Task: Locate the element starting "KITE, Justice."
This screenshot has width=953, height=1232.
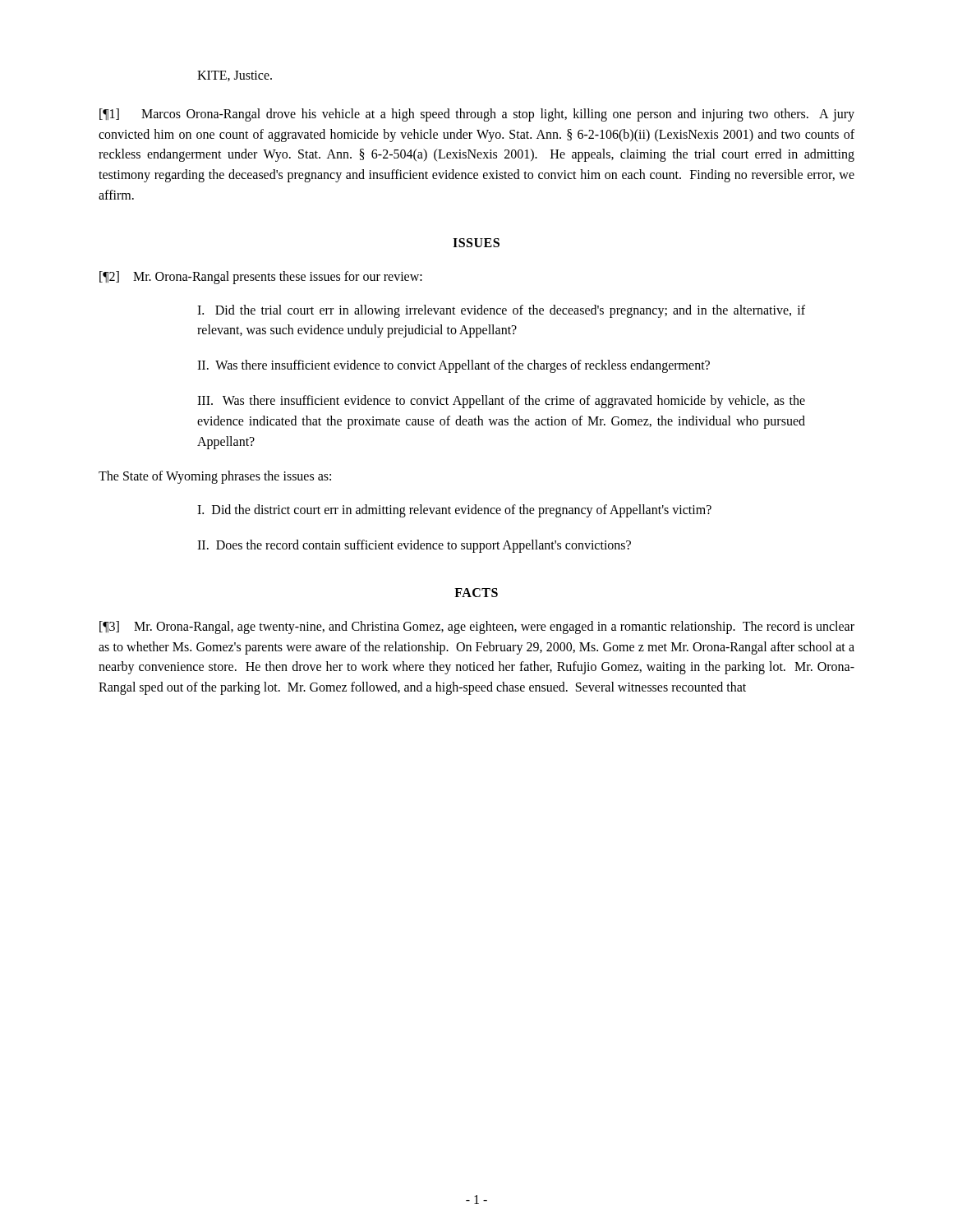Action: pos(235,75)
